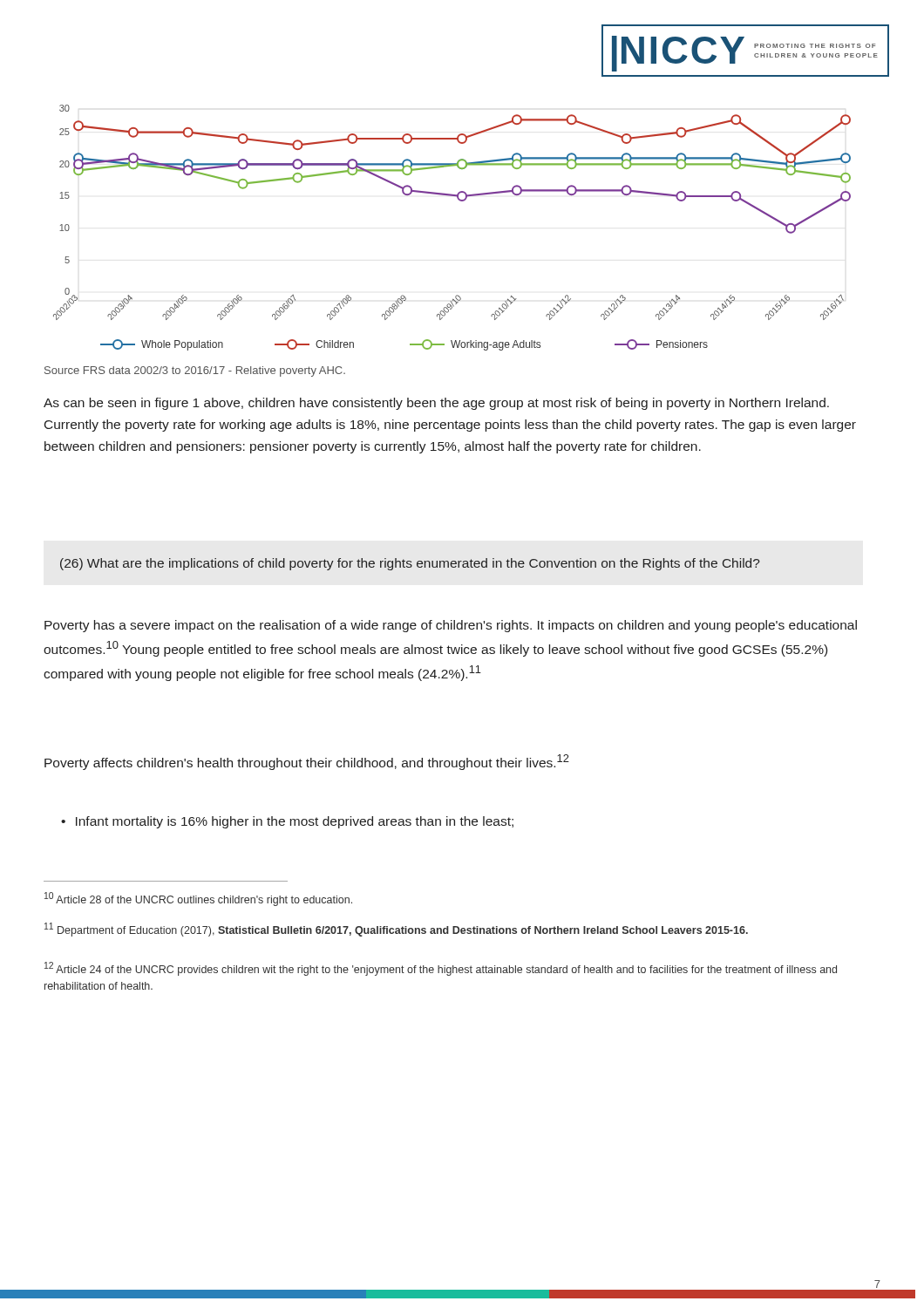Point to the block starting "Poverty has a severe impact on the realisation"
Viewport: 924px width, 1308px height.
click(x=451, y=649)
